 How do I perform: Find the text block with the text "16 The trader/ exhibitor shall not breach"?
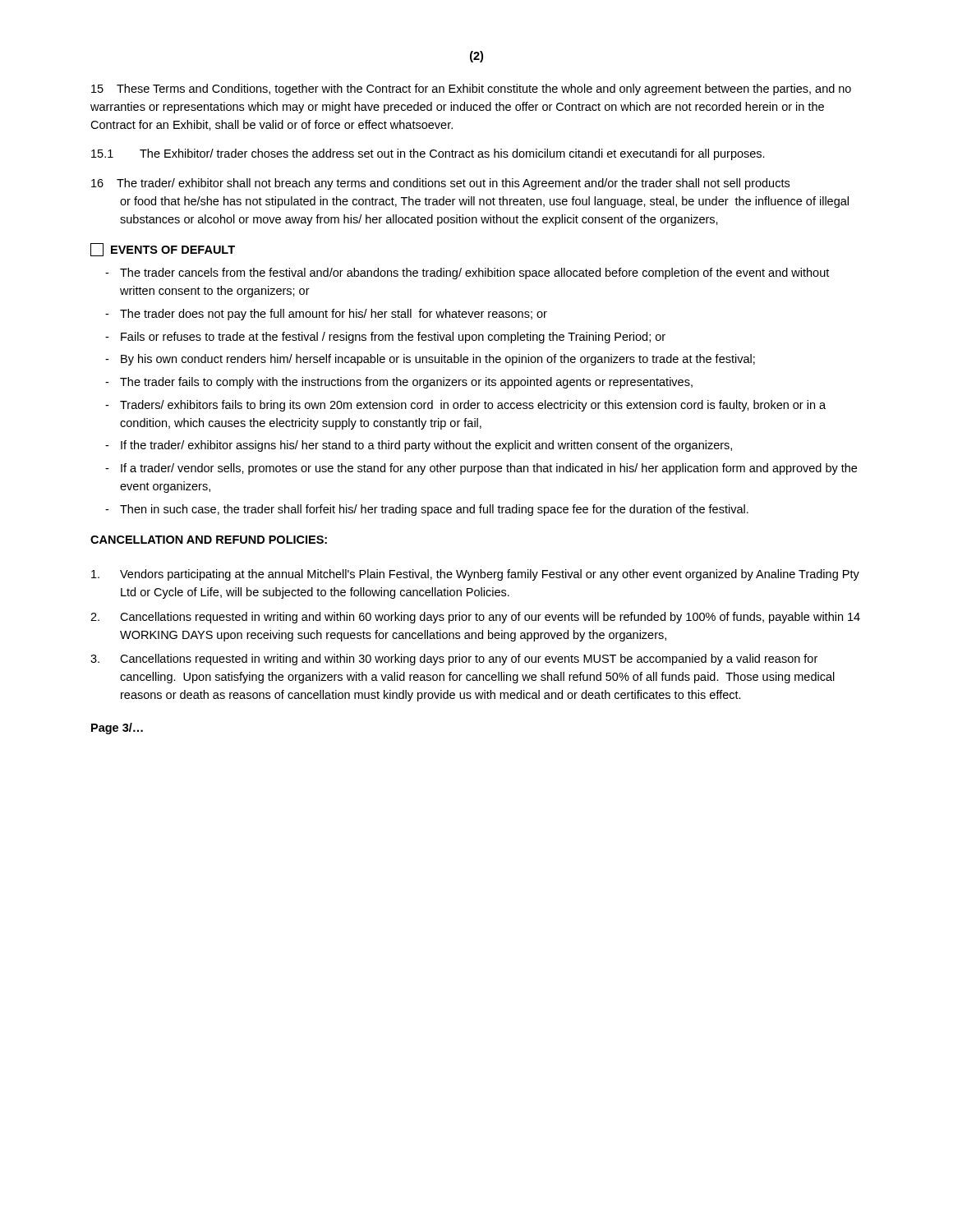[x=476, y=203]
